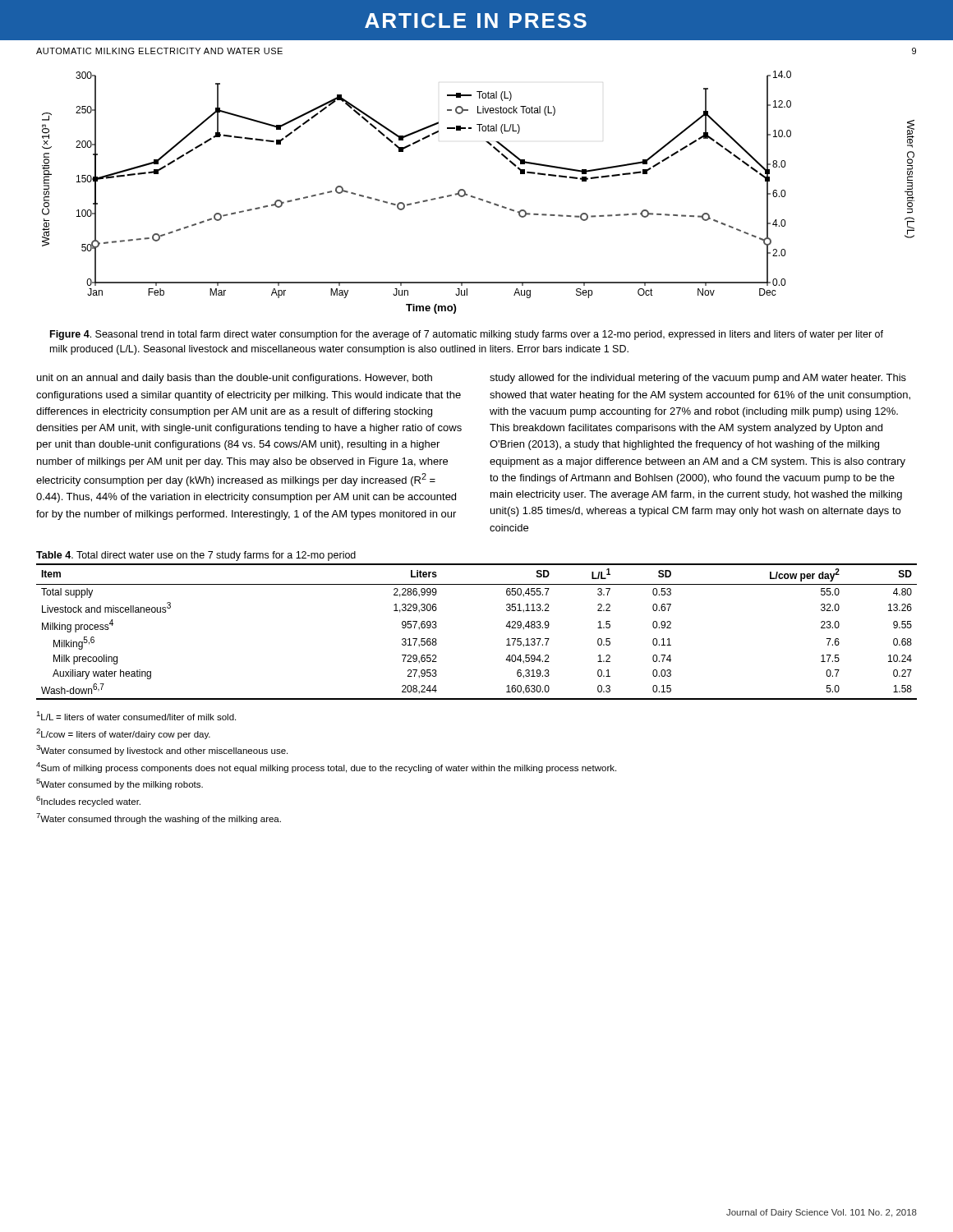Viewport: 953px width, 1232px height.
Task: Click on the footnote that reads "1L/L = liters of water"
Action: (x=136, y=715)
